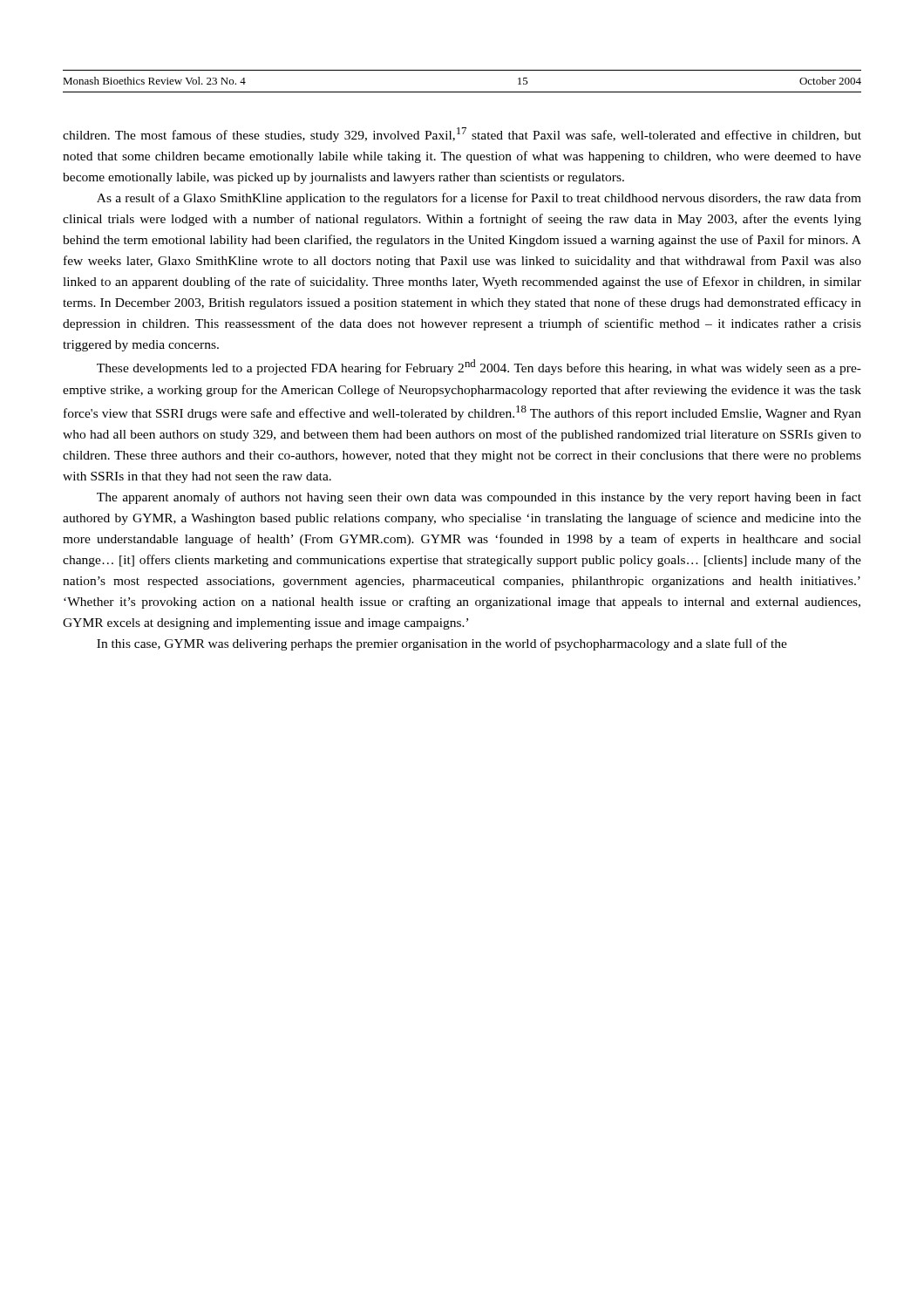Viewport: 924px width, 1308px height.
Task: Where is the passage that starts "In this case, GYMR was"?
Action: (x=462, y=643)
